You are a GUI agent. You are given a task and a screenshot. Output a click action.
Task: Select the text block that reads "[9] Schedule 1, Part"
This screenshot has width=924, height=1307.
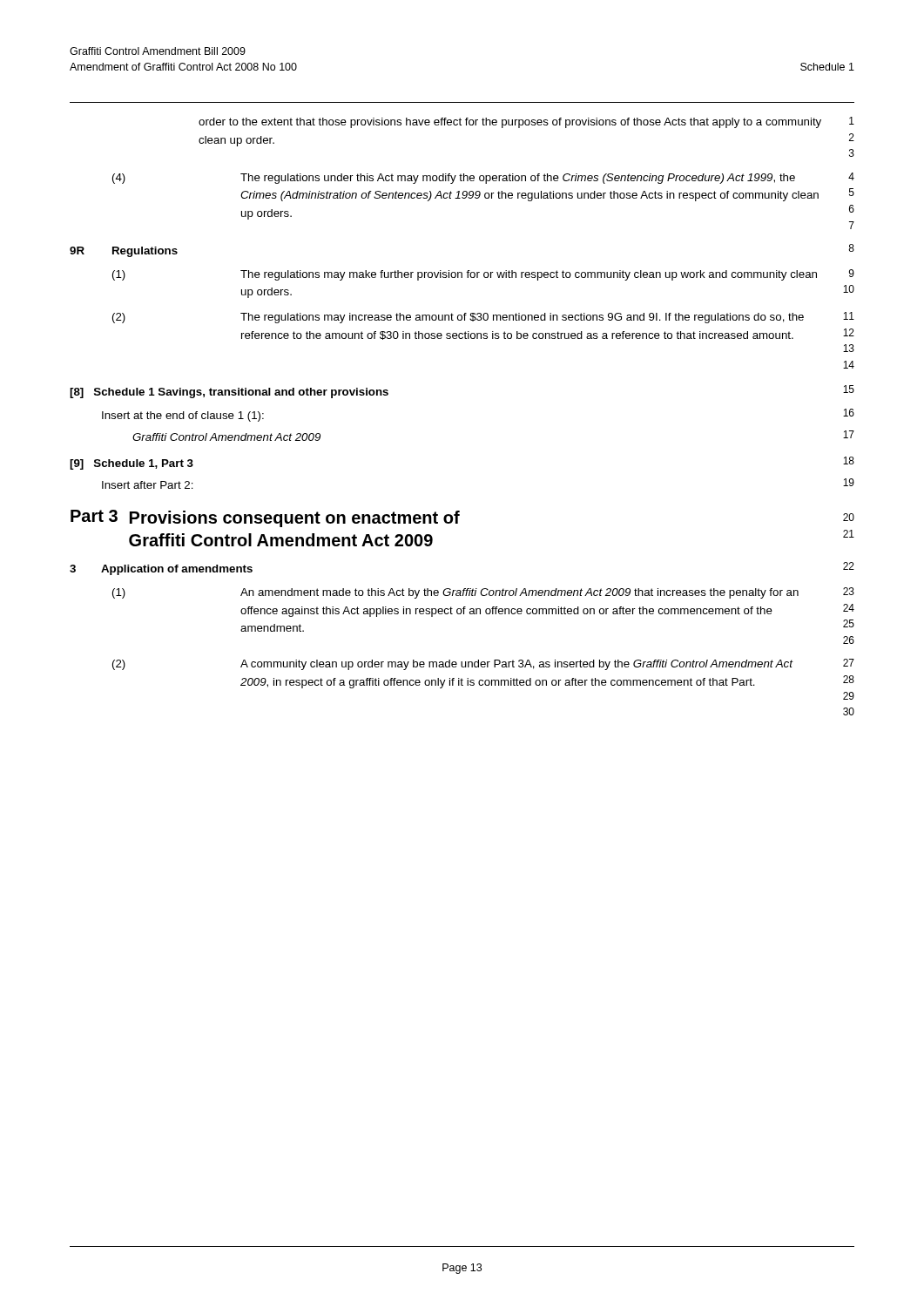point(133,463)
